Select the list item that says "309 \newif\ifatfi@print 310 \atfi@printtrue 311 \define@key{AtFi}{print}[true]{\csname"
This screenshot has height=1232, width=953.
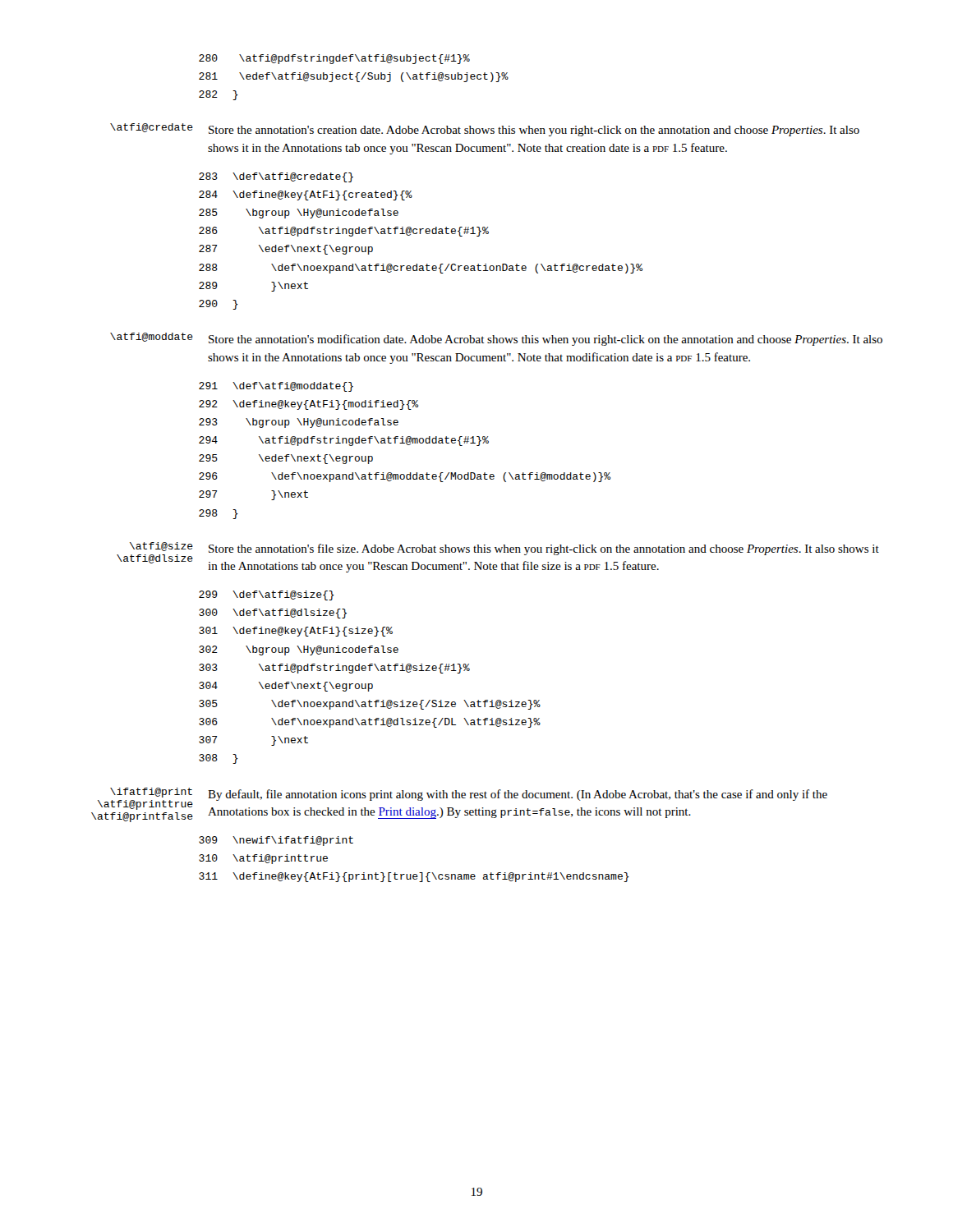(x=276, y=841)
